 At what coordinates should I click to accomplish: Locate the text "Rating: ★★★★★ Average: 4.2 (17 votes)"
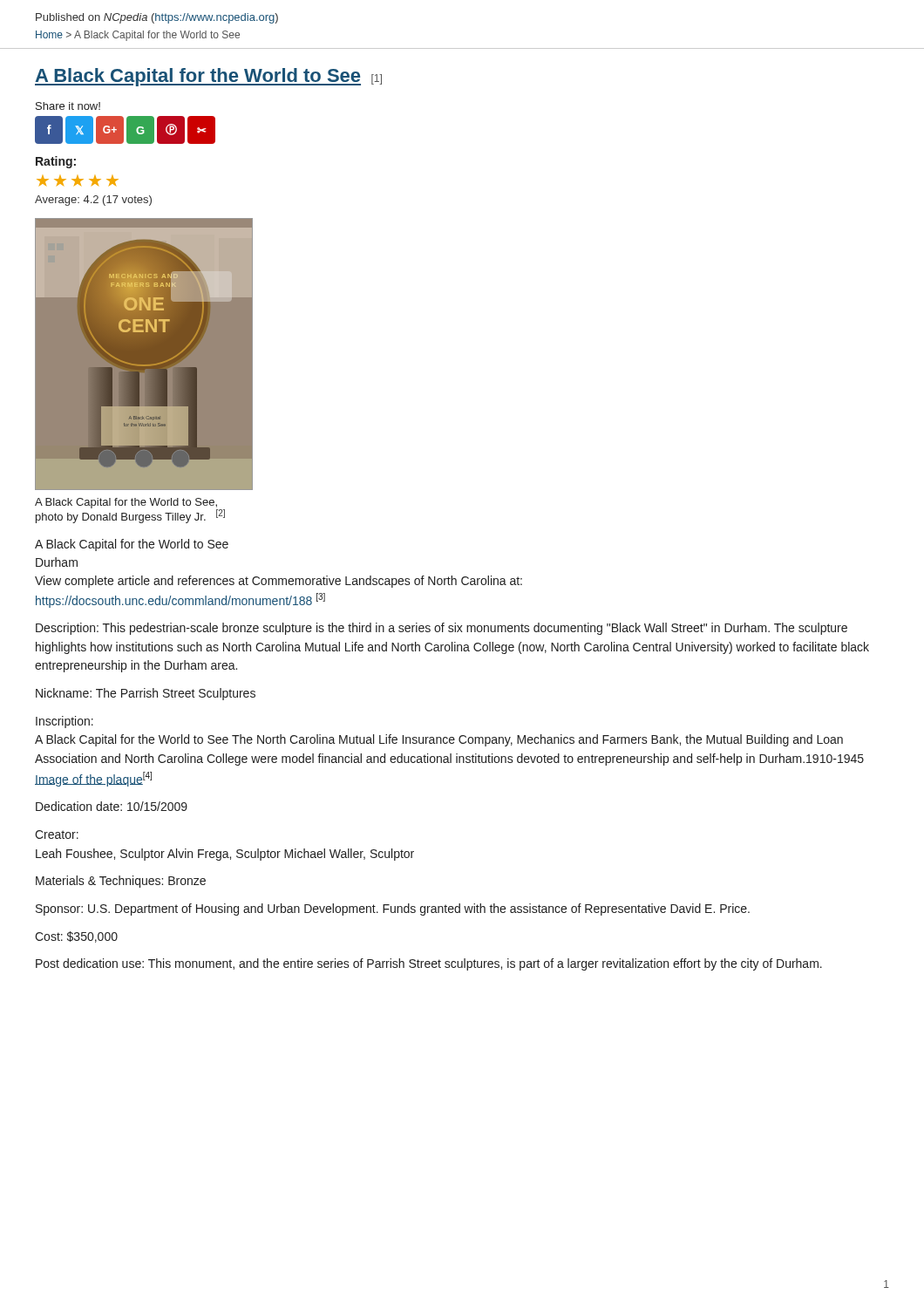[56, 162]
